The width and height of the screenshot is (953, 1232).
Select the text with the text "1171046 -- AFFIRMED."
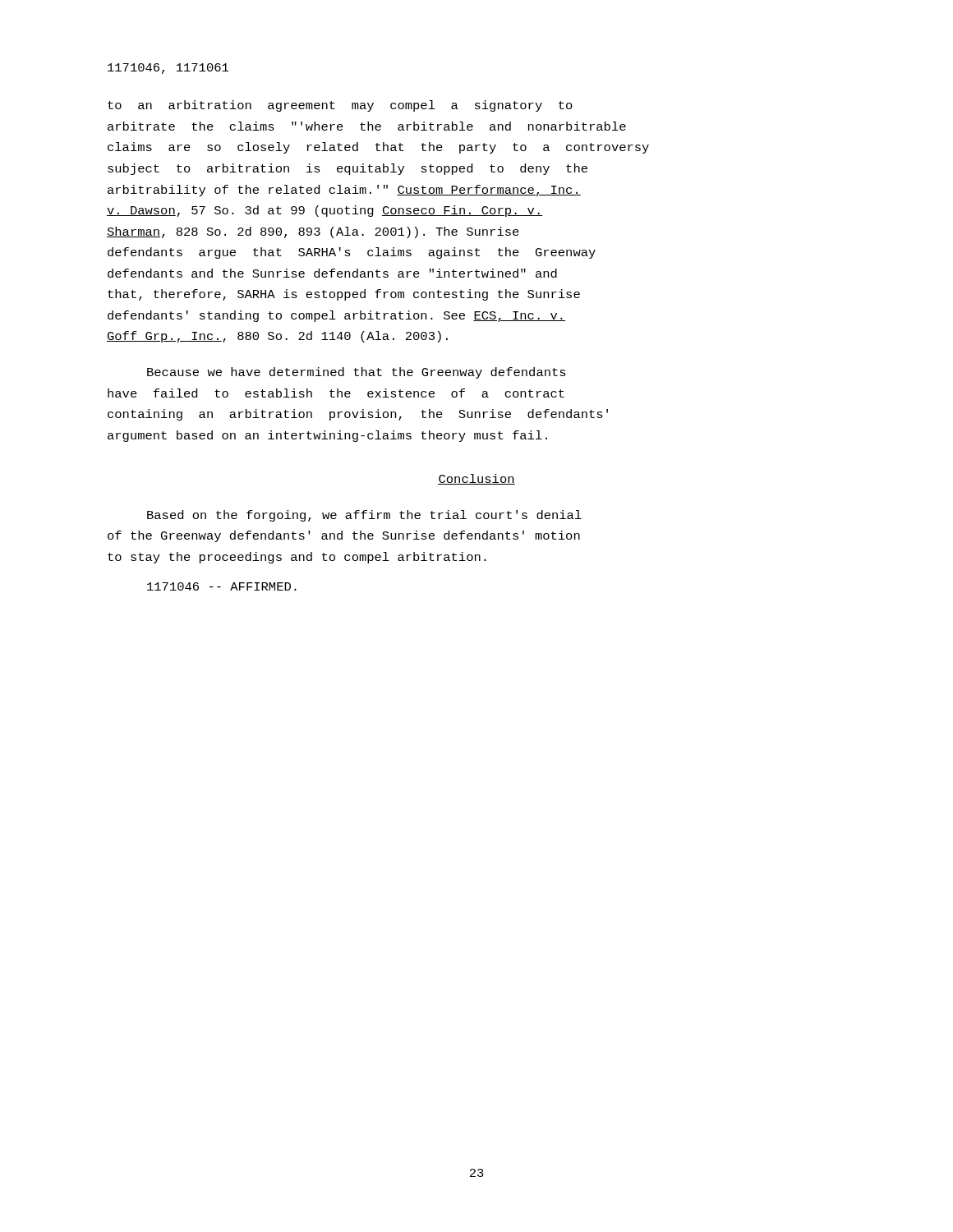tap(223, 587)
